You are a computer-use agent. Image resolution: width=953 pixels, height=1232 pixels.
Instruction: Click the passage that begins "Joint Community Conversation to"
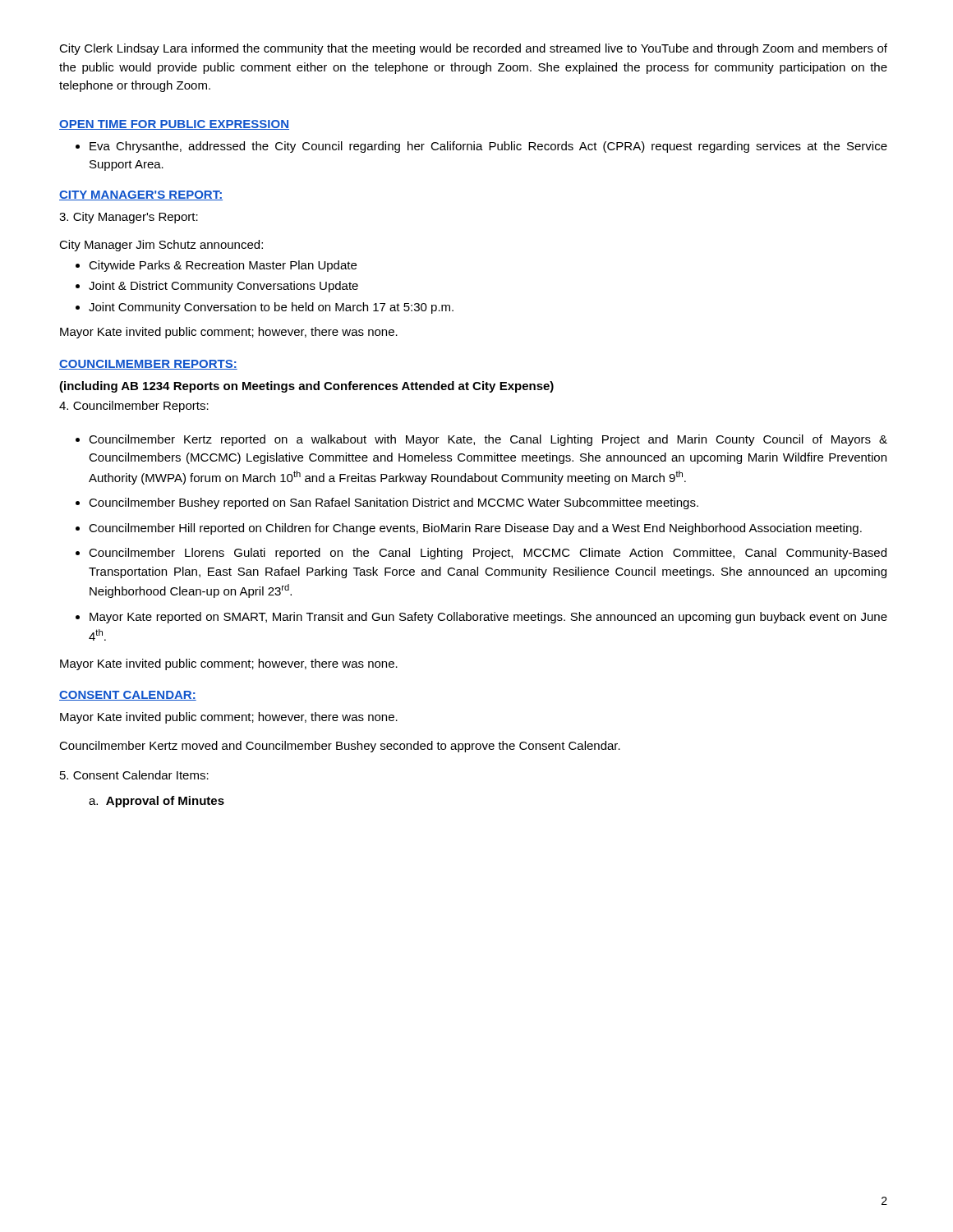pos(272,306)
